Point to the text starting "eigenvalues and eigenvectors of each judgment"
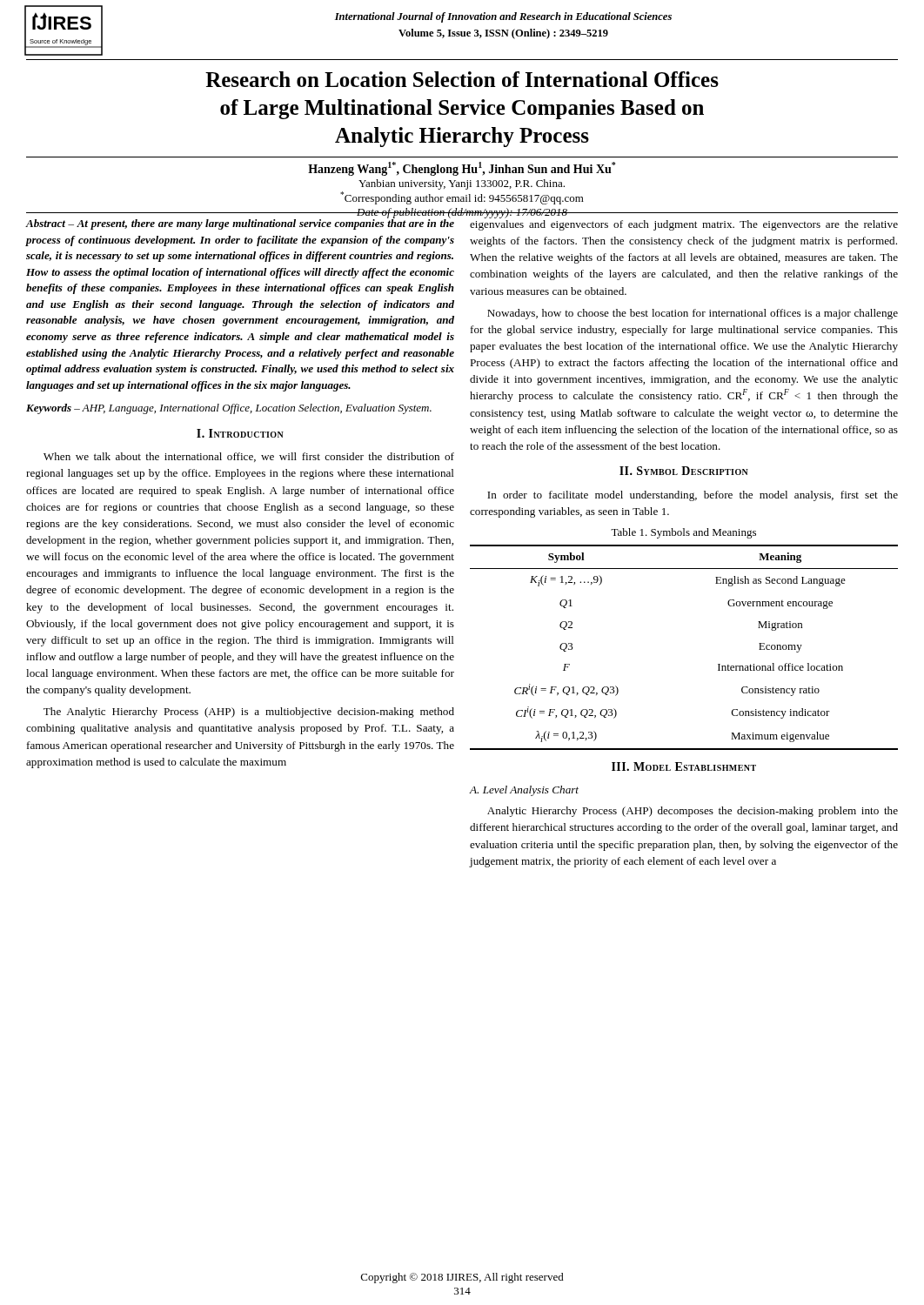This screenshot has width=924, height=1305. 684,257
